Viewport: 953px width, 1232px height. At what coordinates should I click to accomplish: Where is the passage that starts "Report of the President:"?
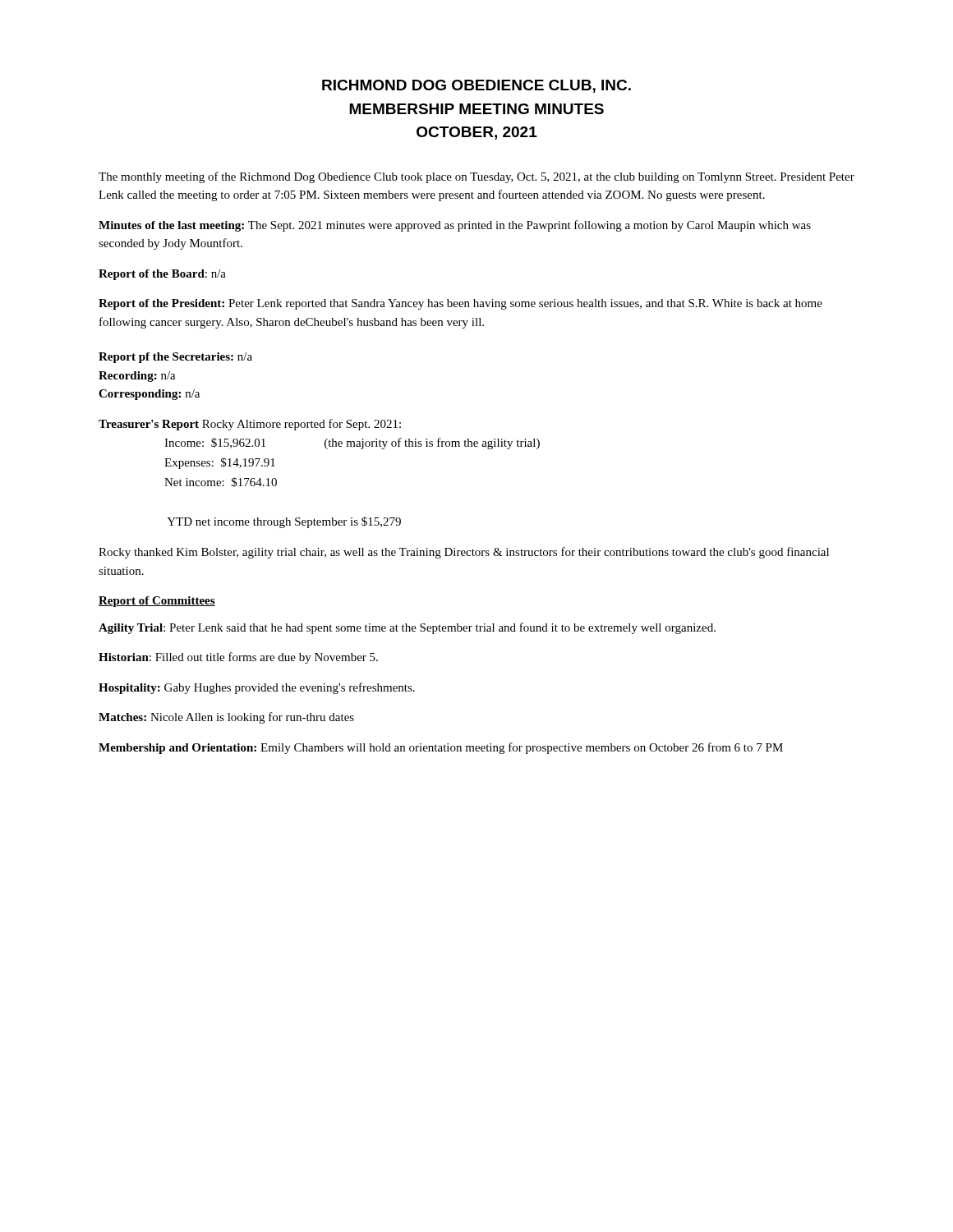[x=460, y=312]
